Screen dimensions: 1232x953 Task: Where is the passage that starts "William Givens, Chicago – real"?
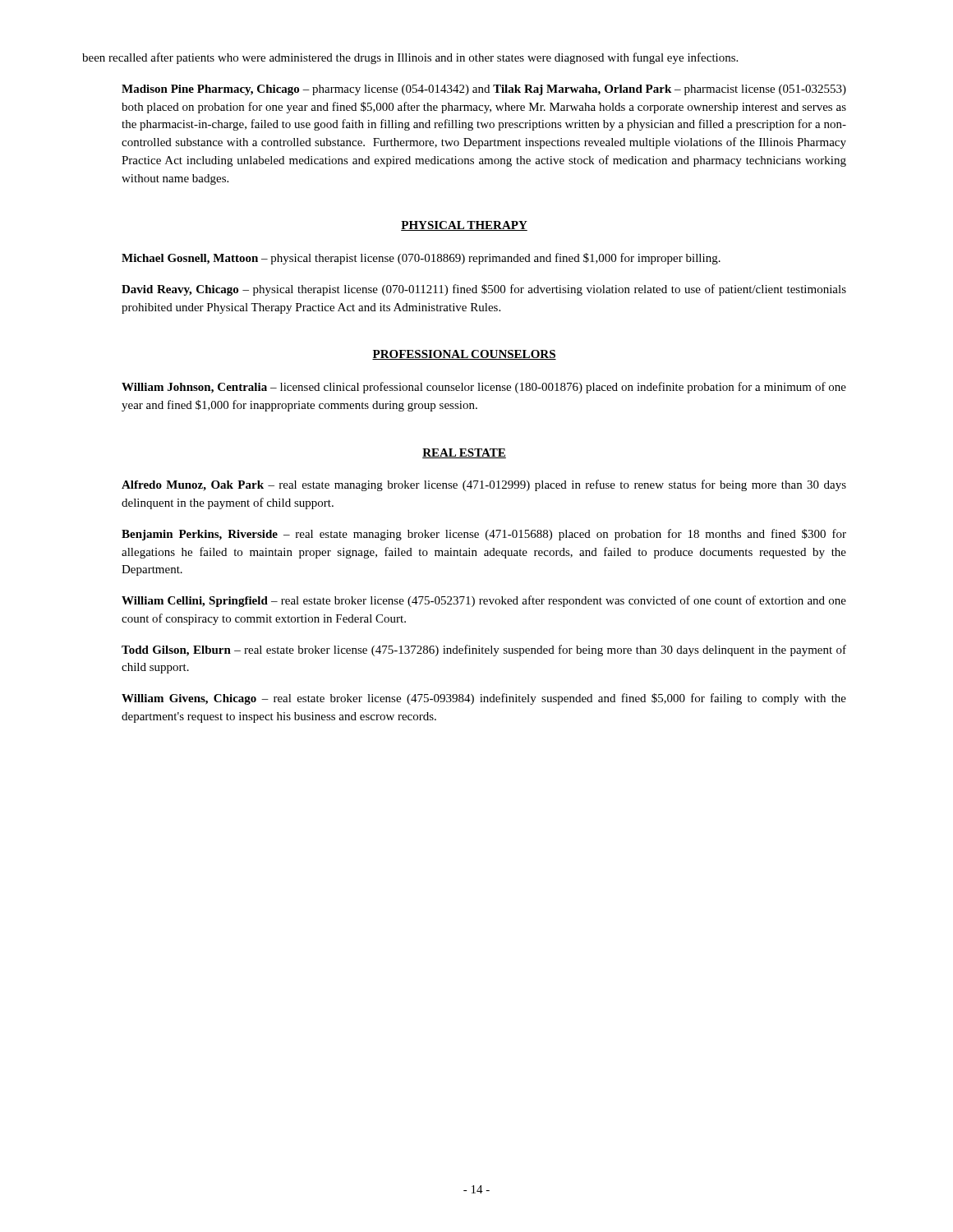point(484,707)
